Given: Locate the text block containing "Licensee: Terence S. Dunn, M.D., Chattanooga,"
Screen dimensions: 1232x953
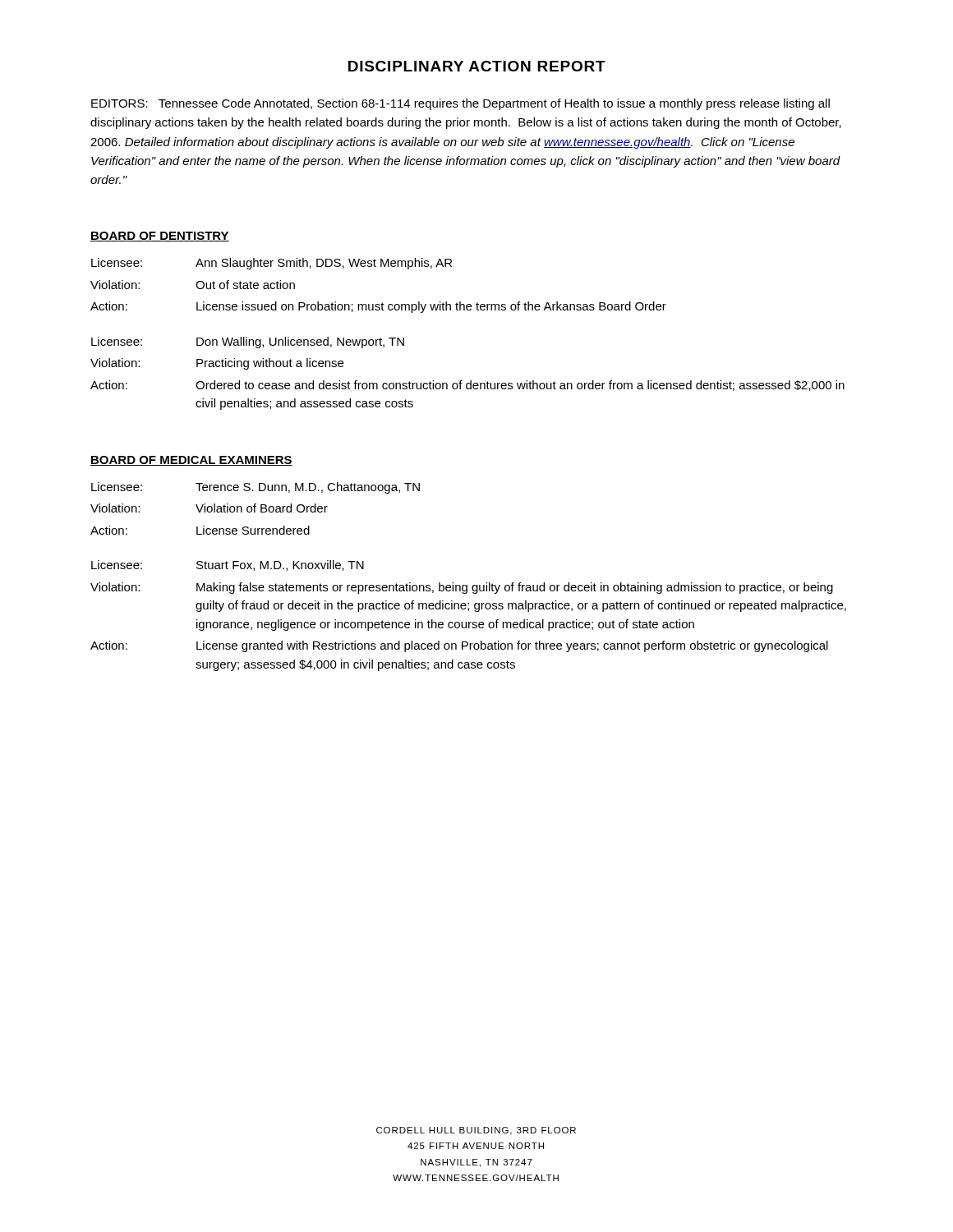Looking at the screenshot, I should pos(256,488).
